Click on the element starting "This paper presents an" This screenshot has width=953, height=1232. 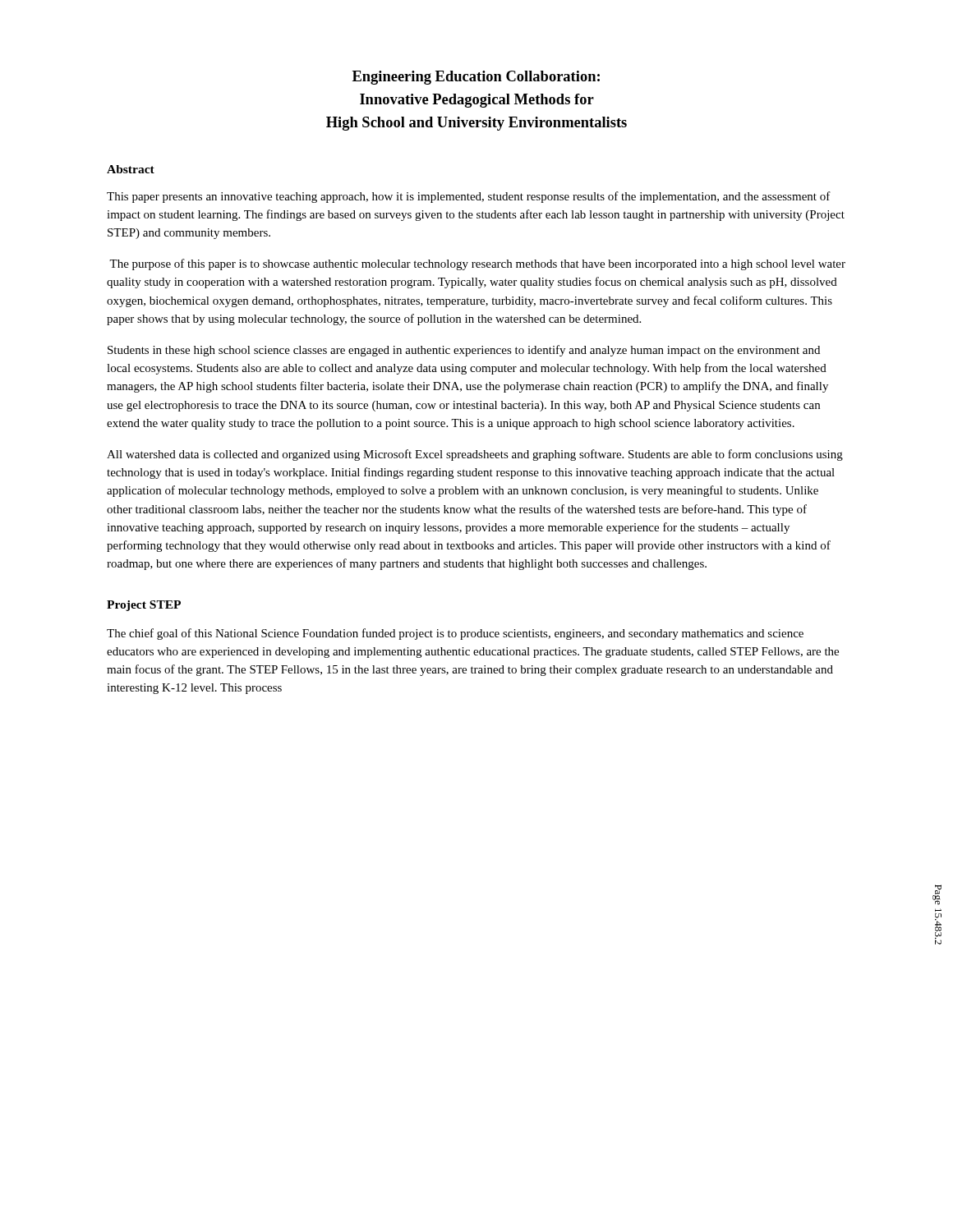[x=476, y=214]
